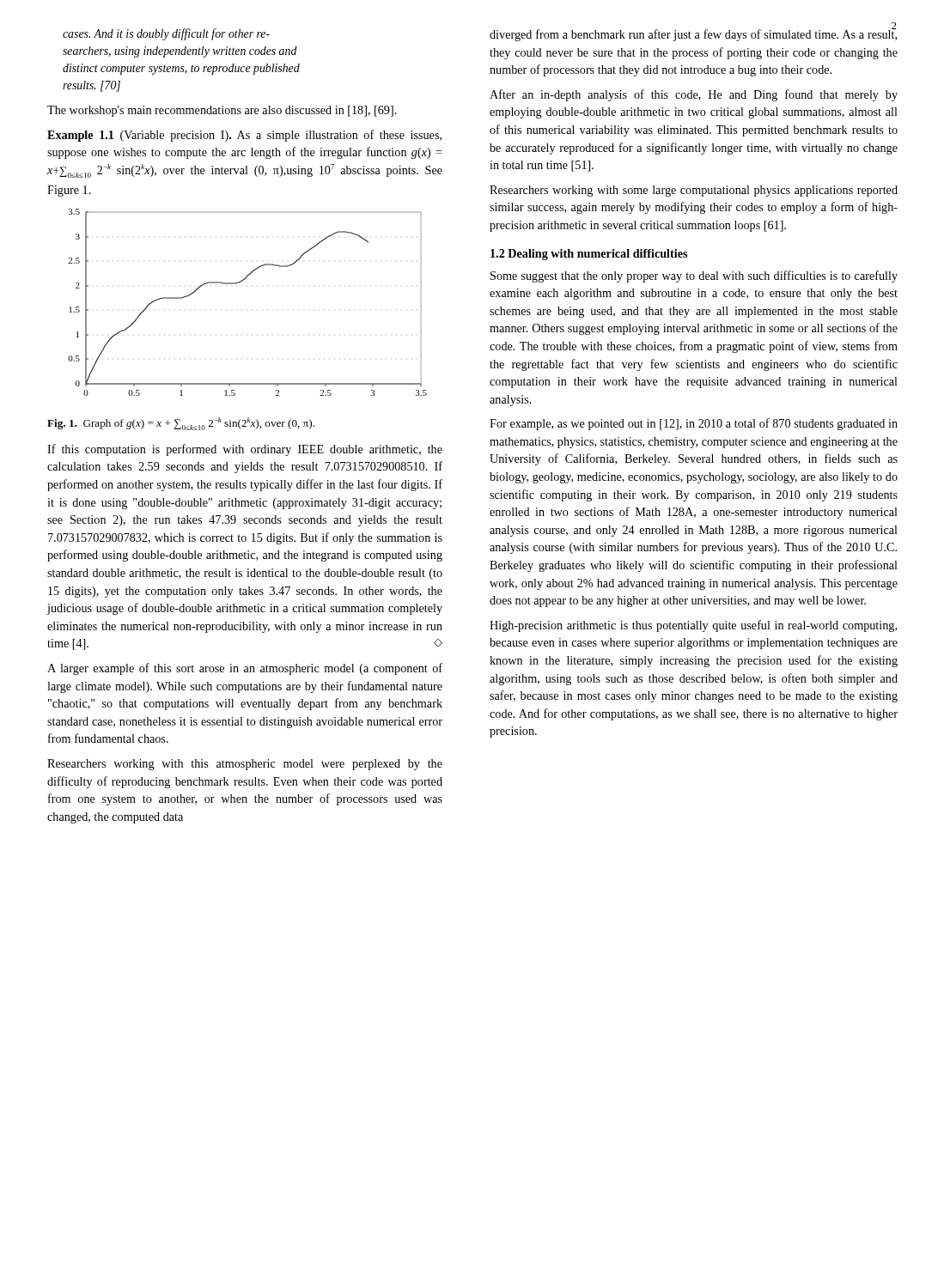Screen dimensions: 1288x944
Task: Select the text block that says "cases. And it"
Action: [253, 60]
